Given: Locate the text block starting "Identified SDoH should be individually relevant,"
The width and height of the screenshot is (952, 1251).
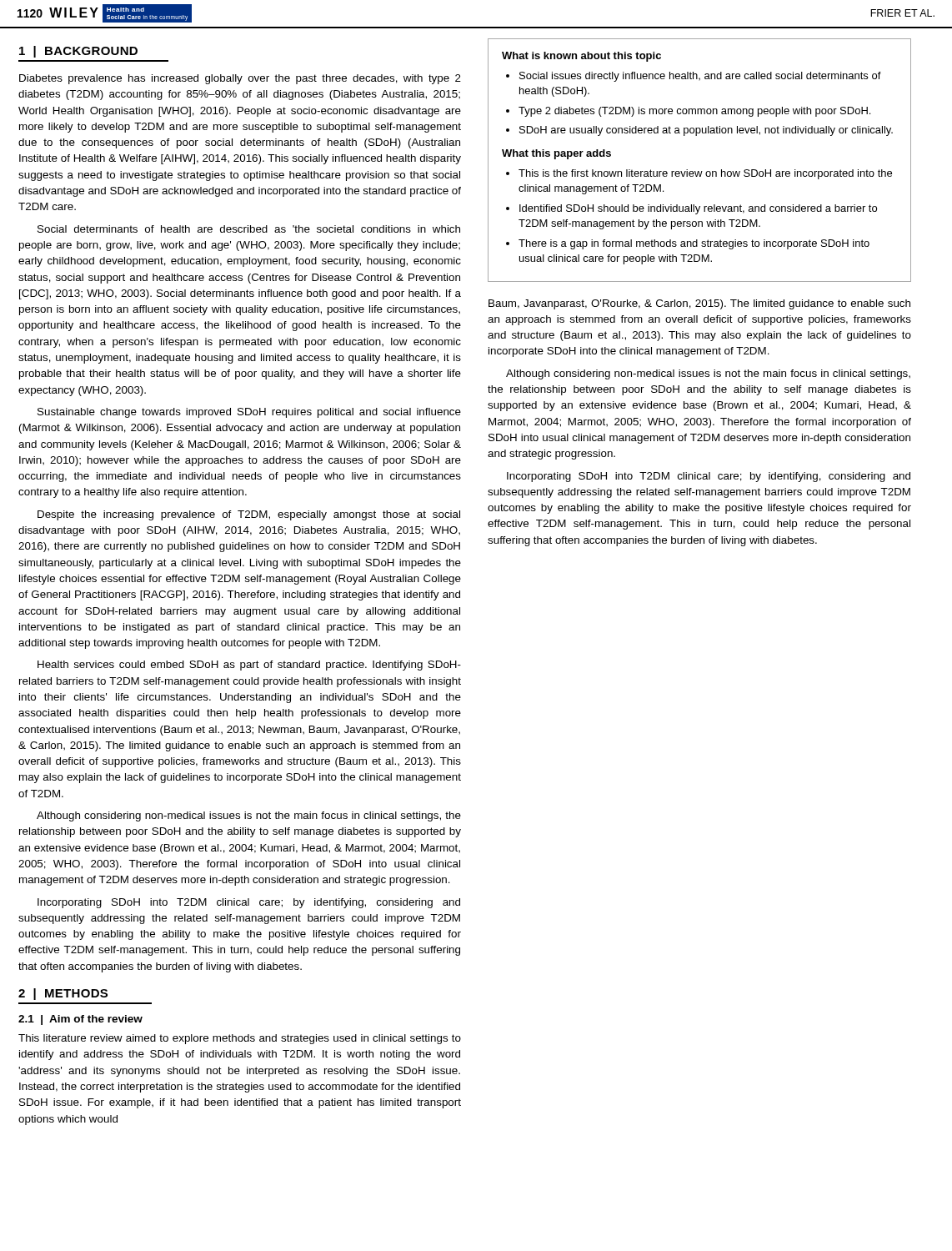Looking at the screenshot, I should [x=698, y=215].
